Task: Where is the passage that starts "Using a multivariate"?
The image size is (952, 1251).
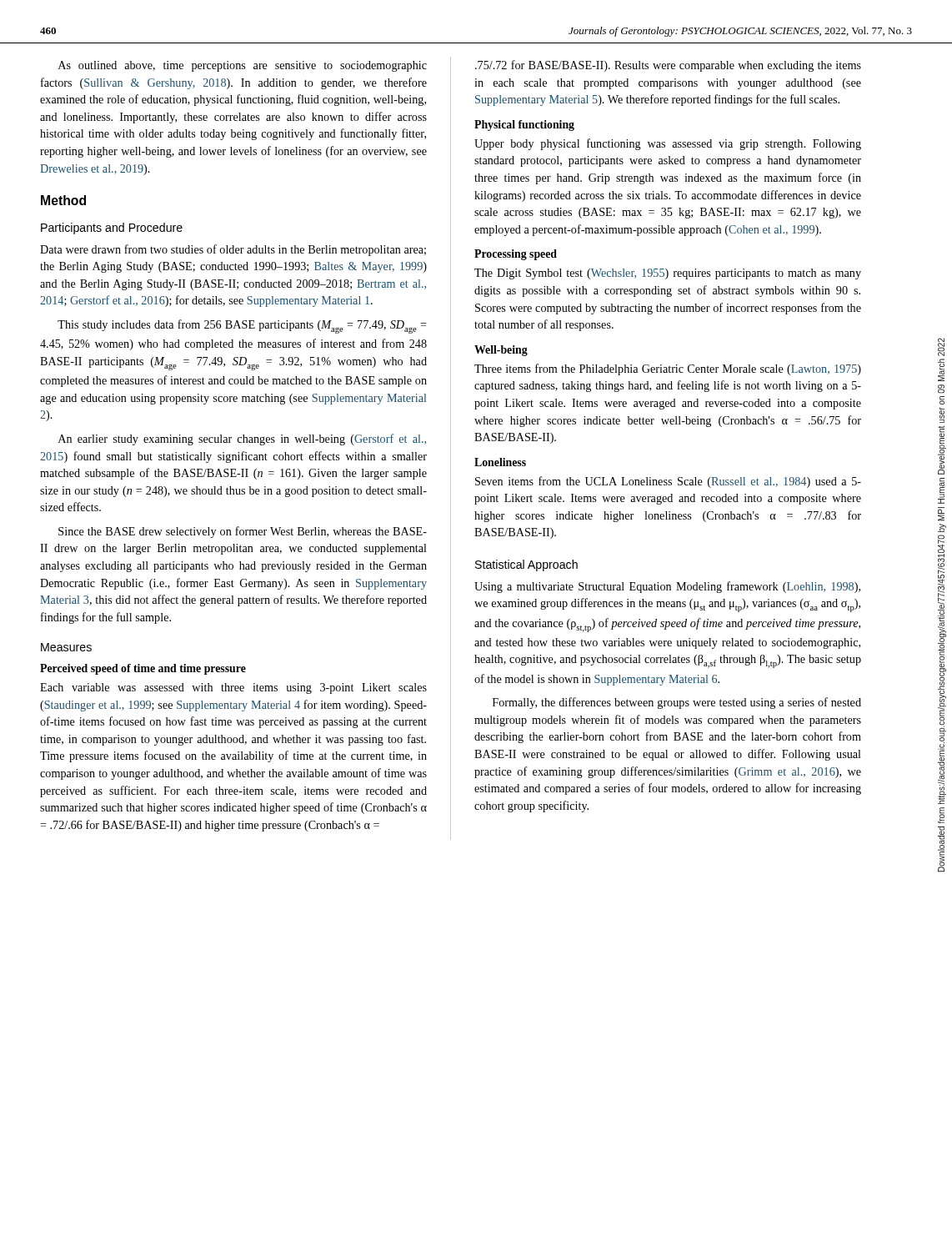Action: (x=668, y=633)
